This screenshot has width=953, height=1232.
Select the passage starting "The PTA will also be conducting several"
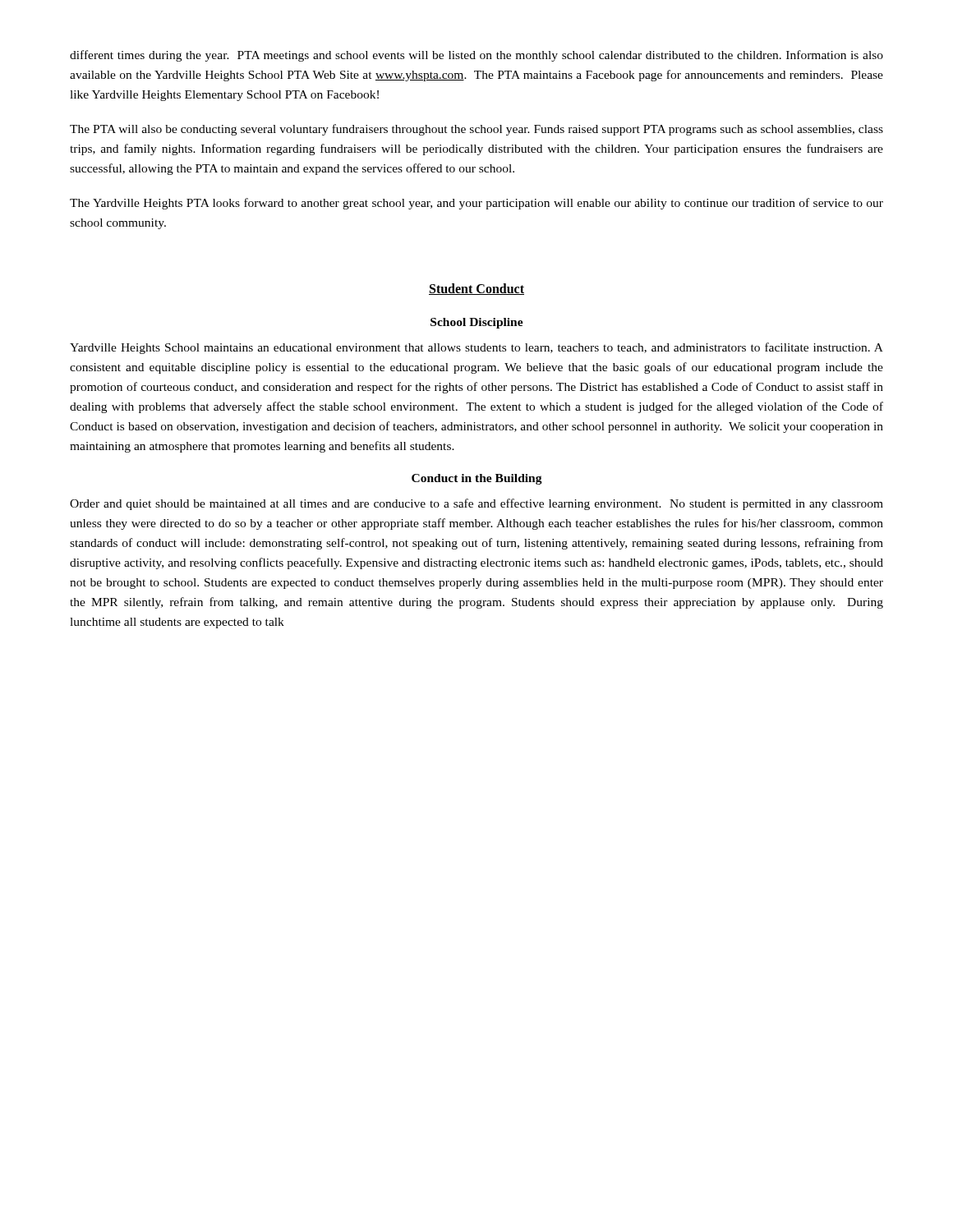(x=476, y=148)
